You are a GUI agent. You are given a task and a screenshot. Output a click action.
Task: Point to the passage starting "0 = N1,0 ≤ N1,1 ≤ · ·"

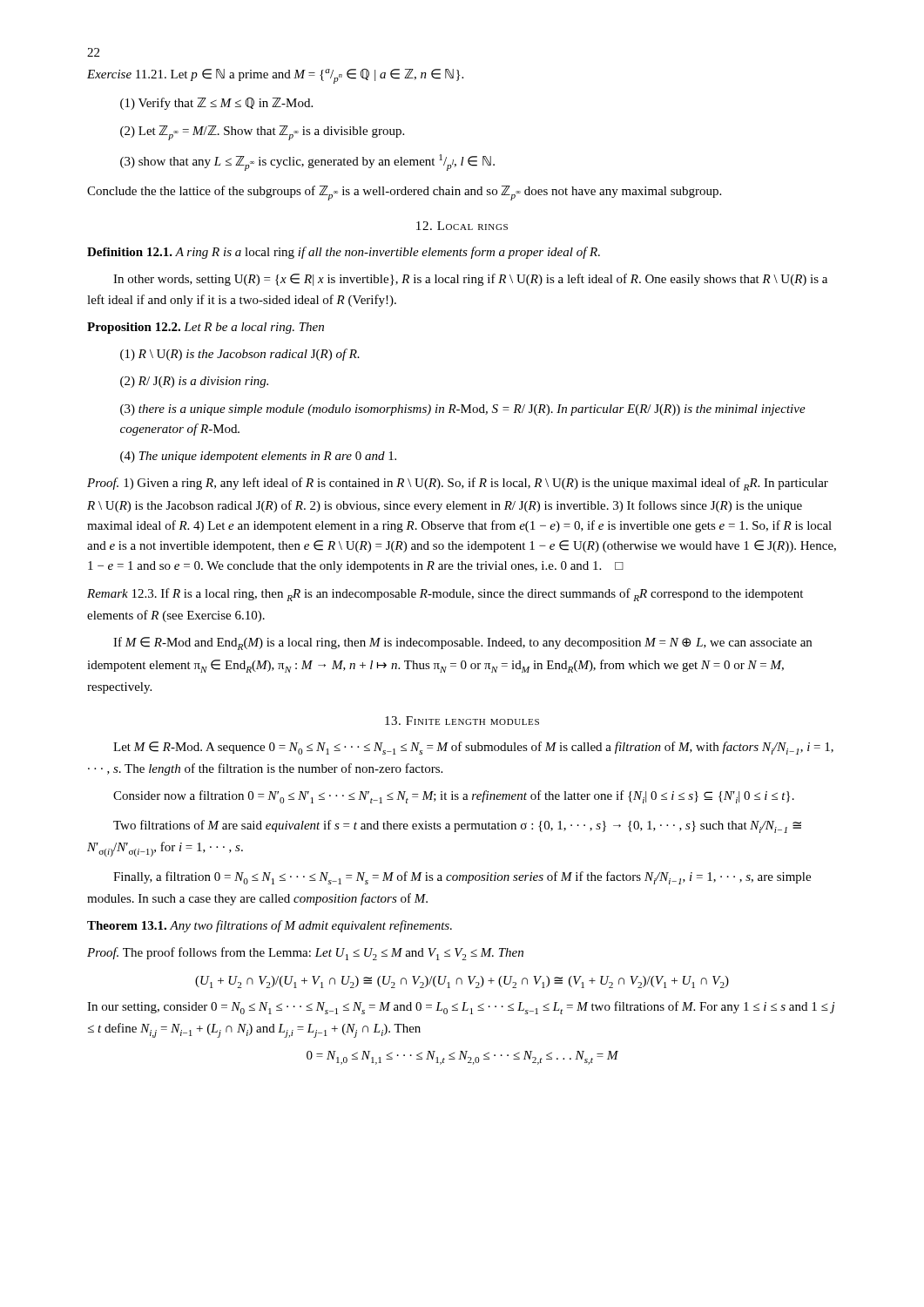pos(462,1056)
